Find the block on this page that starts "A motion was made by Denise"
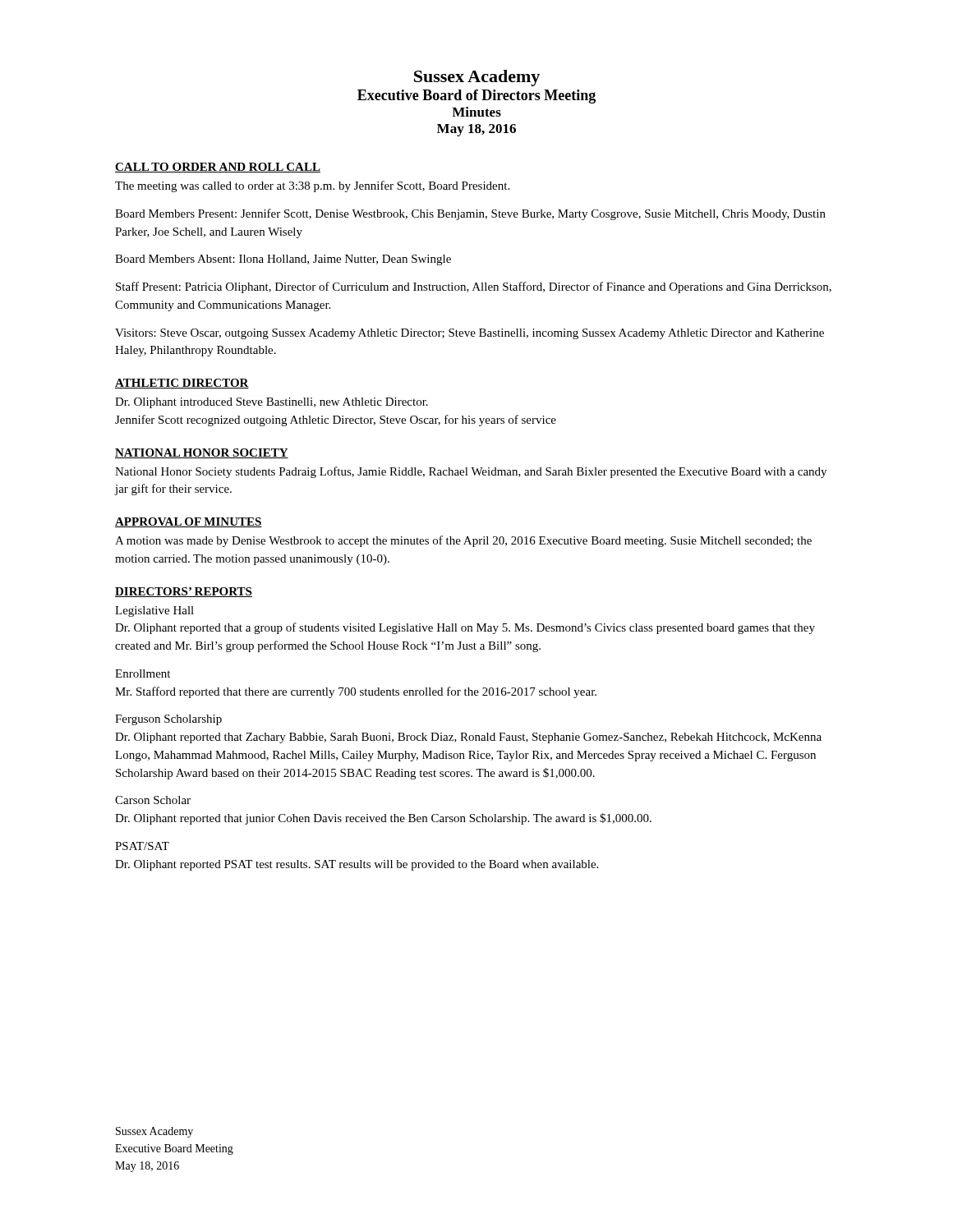953x1232 pixels. [463, 549]
